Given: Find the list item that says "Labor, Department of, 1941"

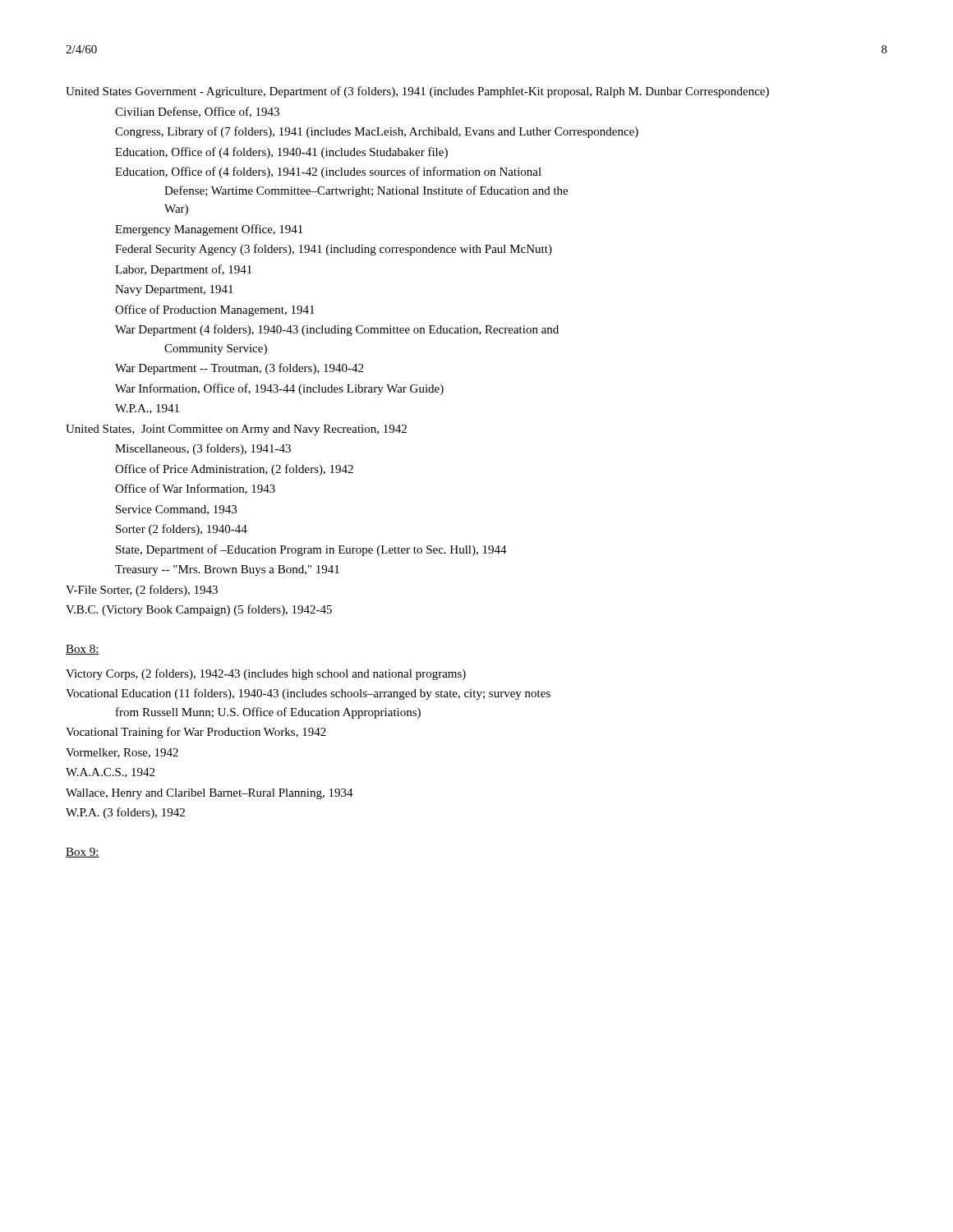Looking at the screenshot, I should click(x=184, y=269).
